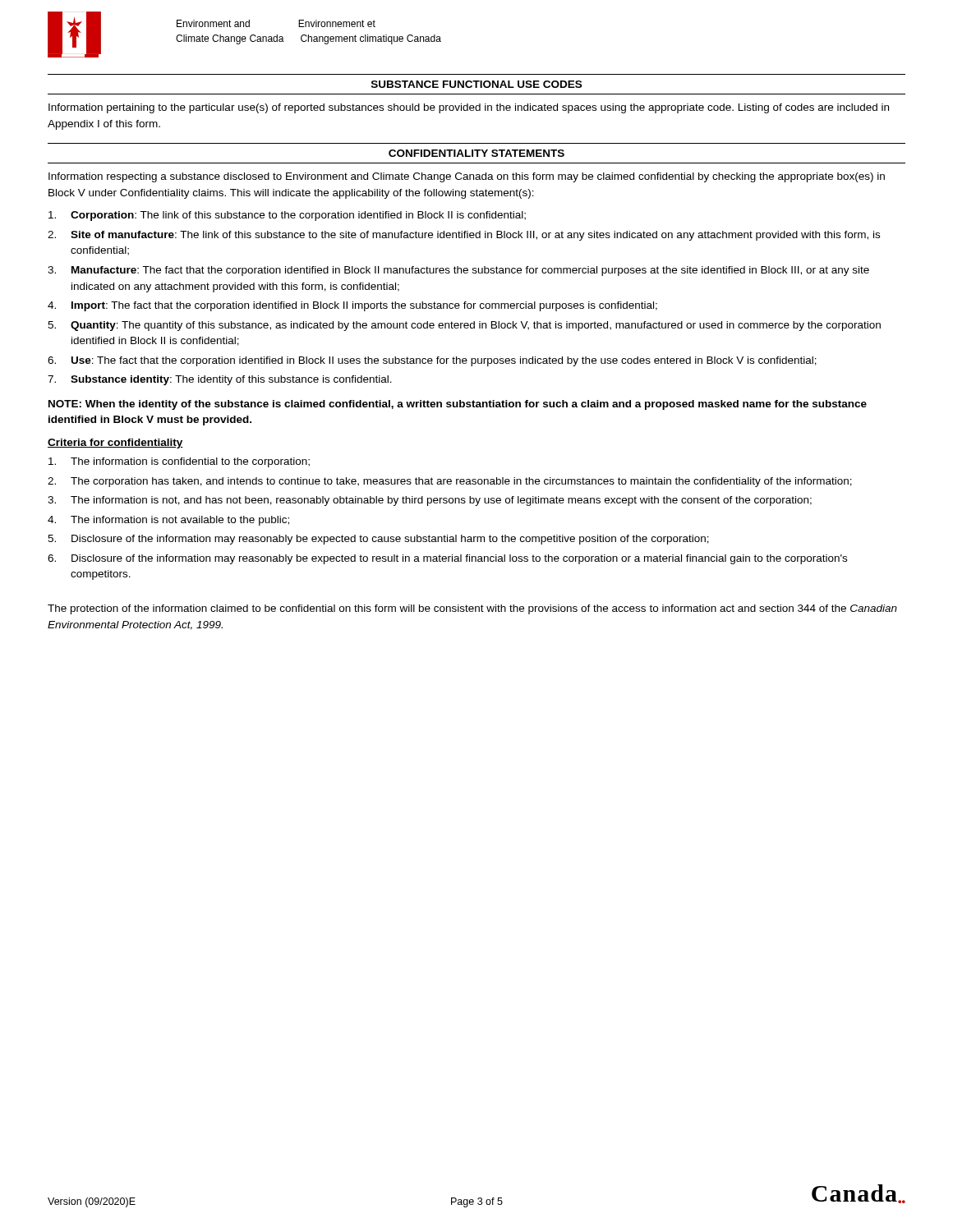Locate the region starting "Information respecting a"
The image size is (953, 1232).
[x=467, y=184]
